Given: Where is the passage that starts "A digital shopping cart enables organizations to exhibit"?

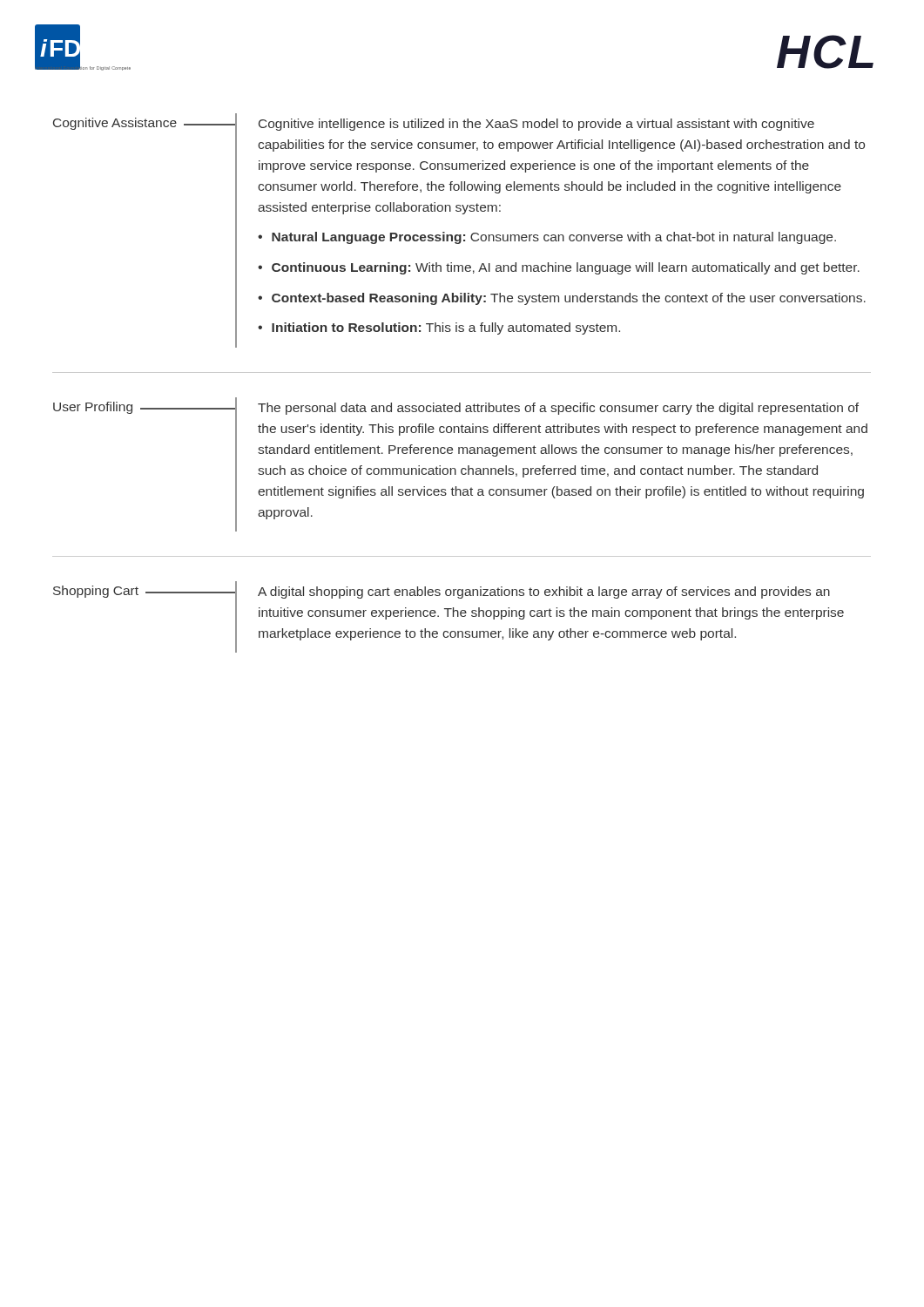Looking at the screenshot, I should pos(564,613).
